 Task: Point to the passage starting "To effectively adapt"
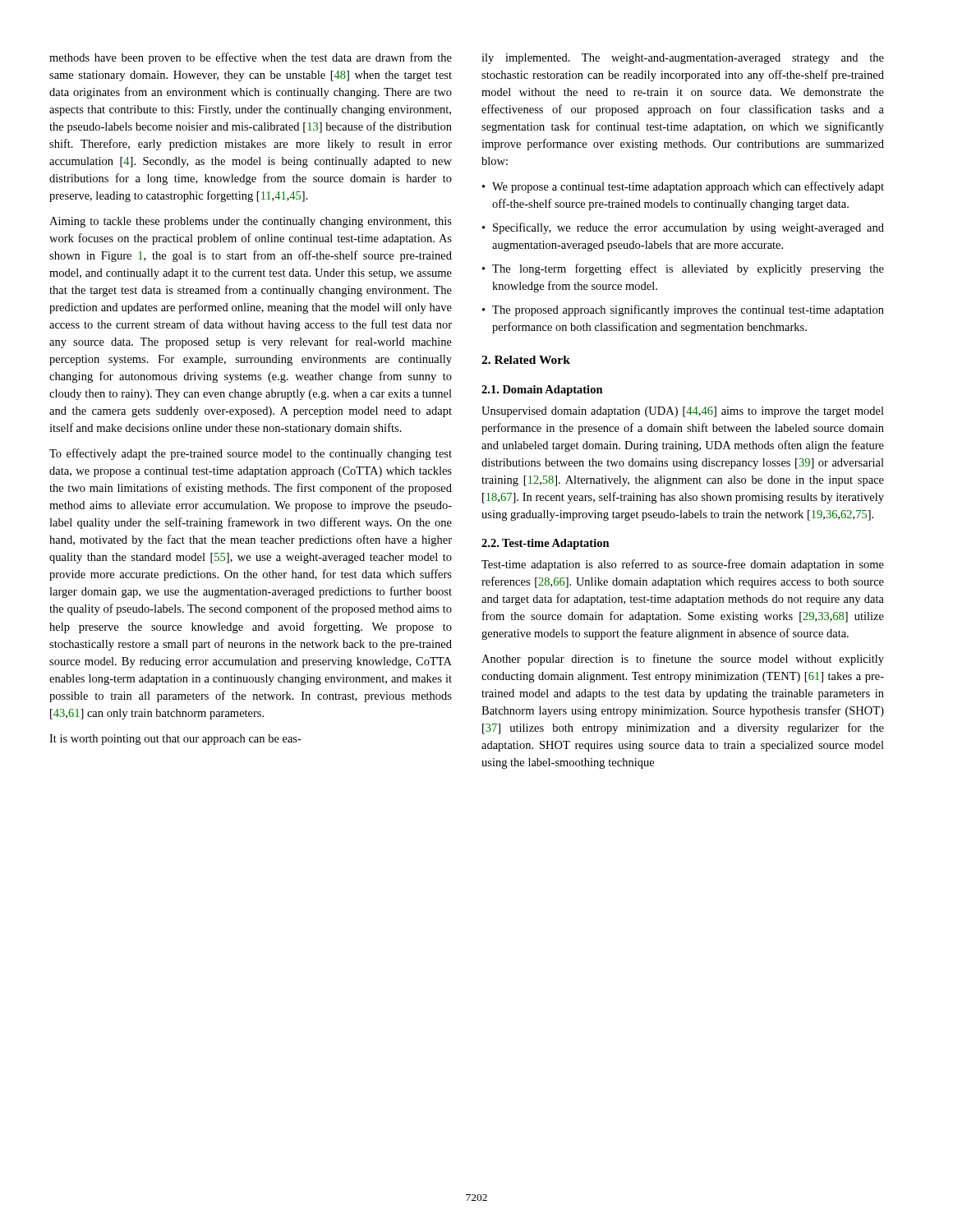tap(251, 584)
